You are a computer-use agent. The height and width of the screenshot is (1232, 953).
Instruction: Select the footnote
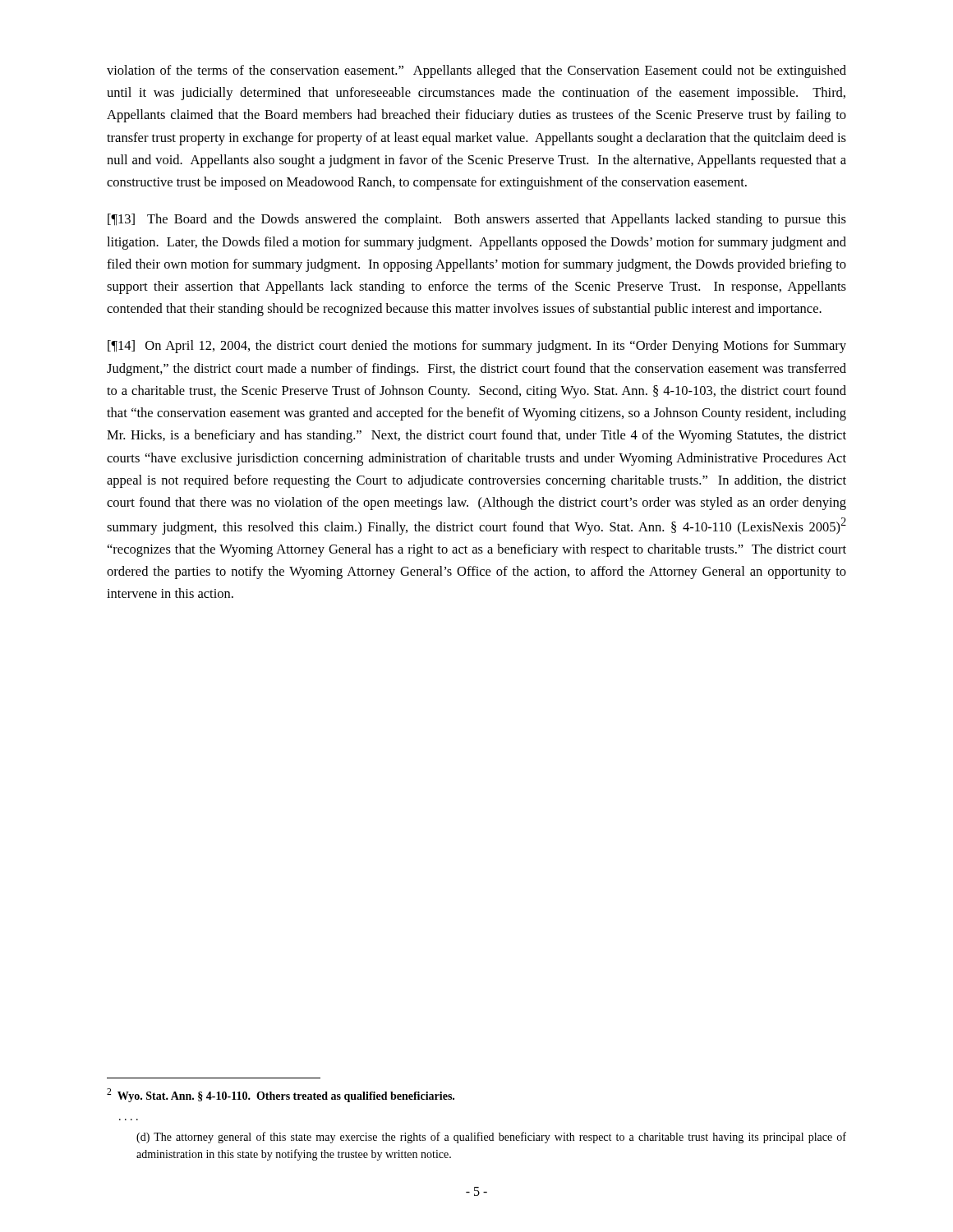476,1124
